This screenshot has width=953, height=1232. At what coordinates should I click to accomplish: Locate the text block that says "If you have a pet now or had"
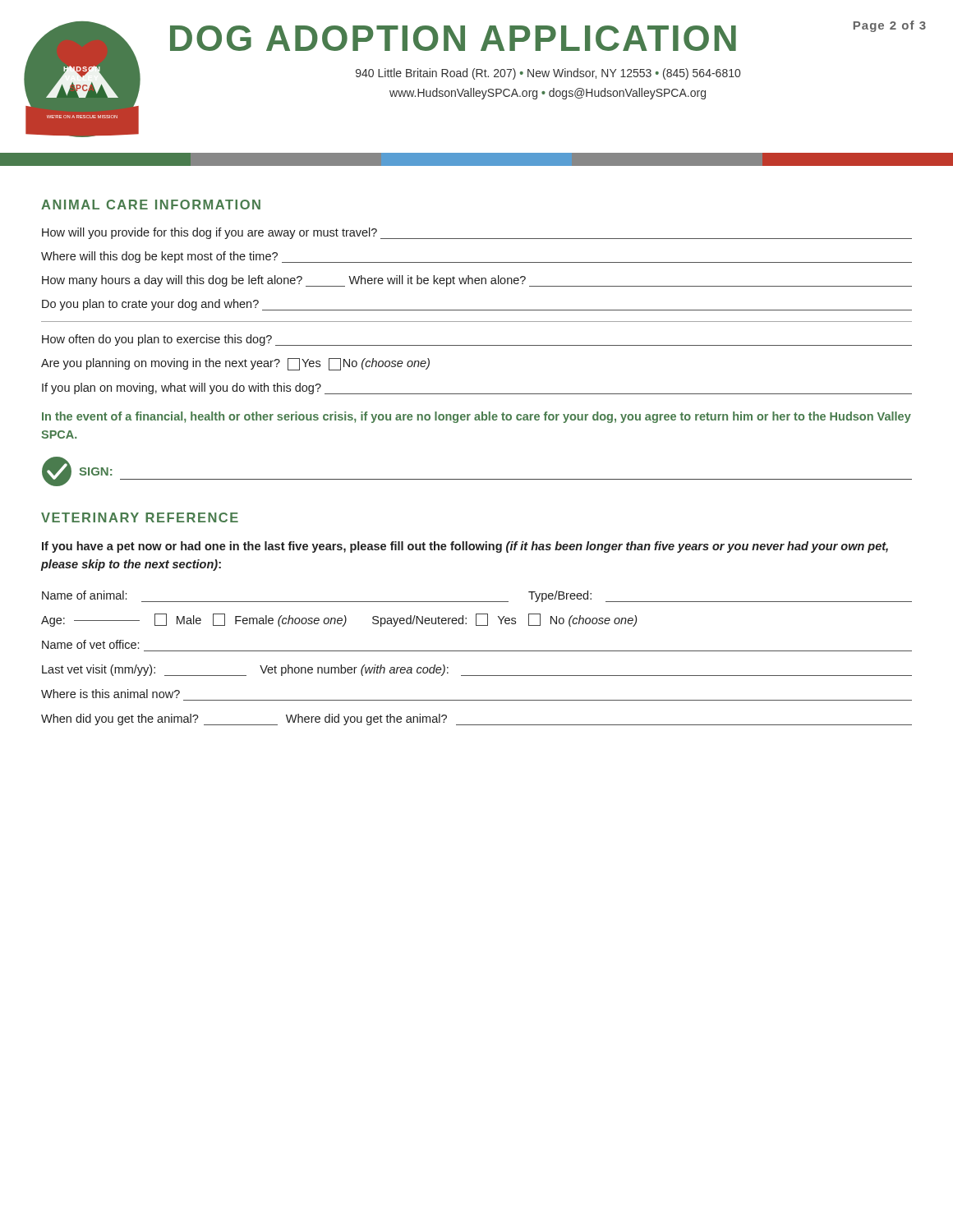(x=465, y=555)
